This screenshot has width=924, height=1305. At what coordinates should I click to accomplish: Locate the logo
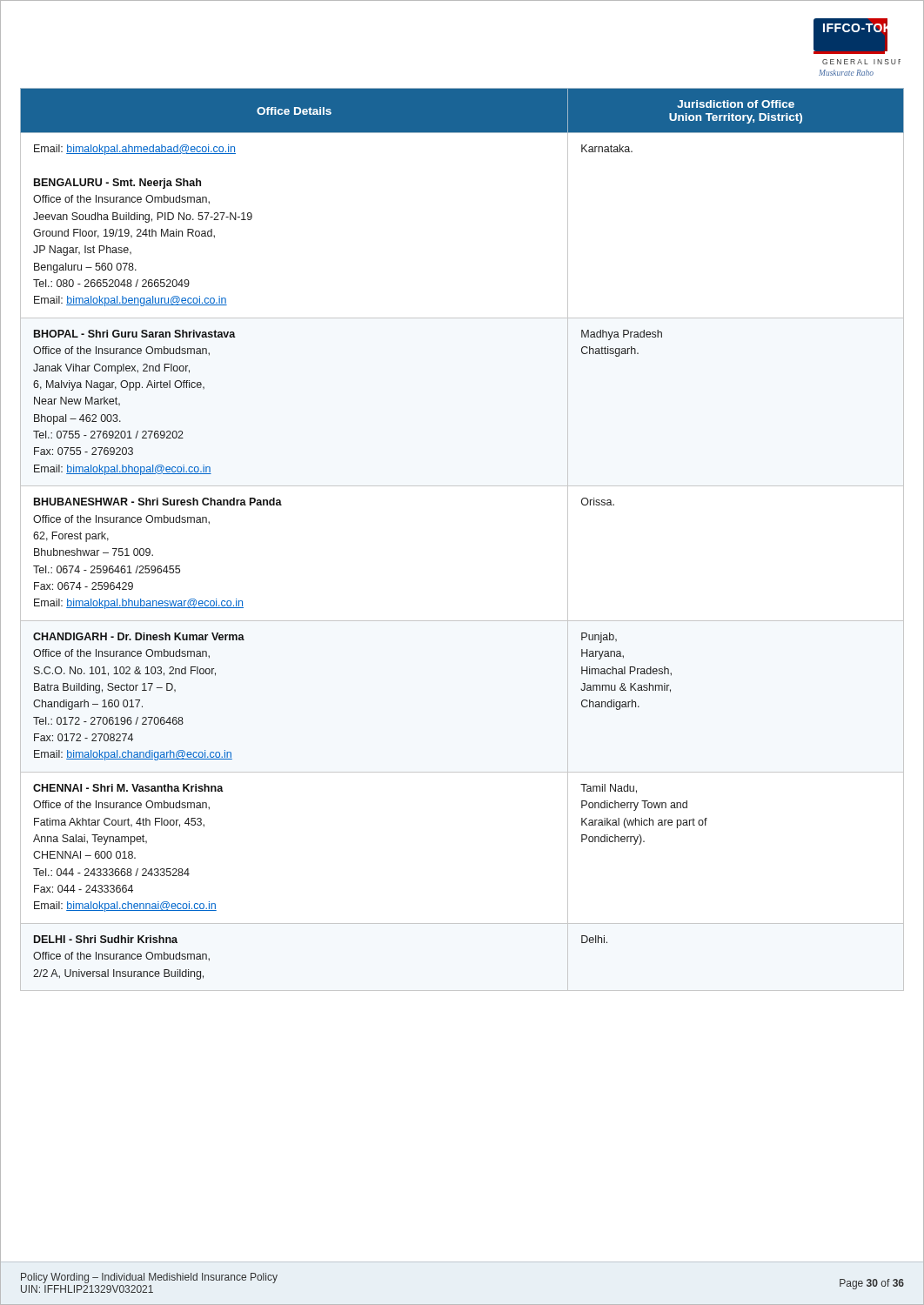click(x=818, y=49)
